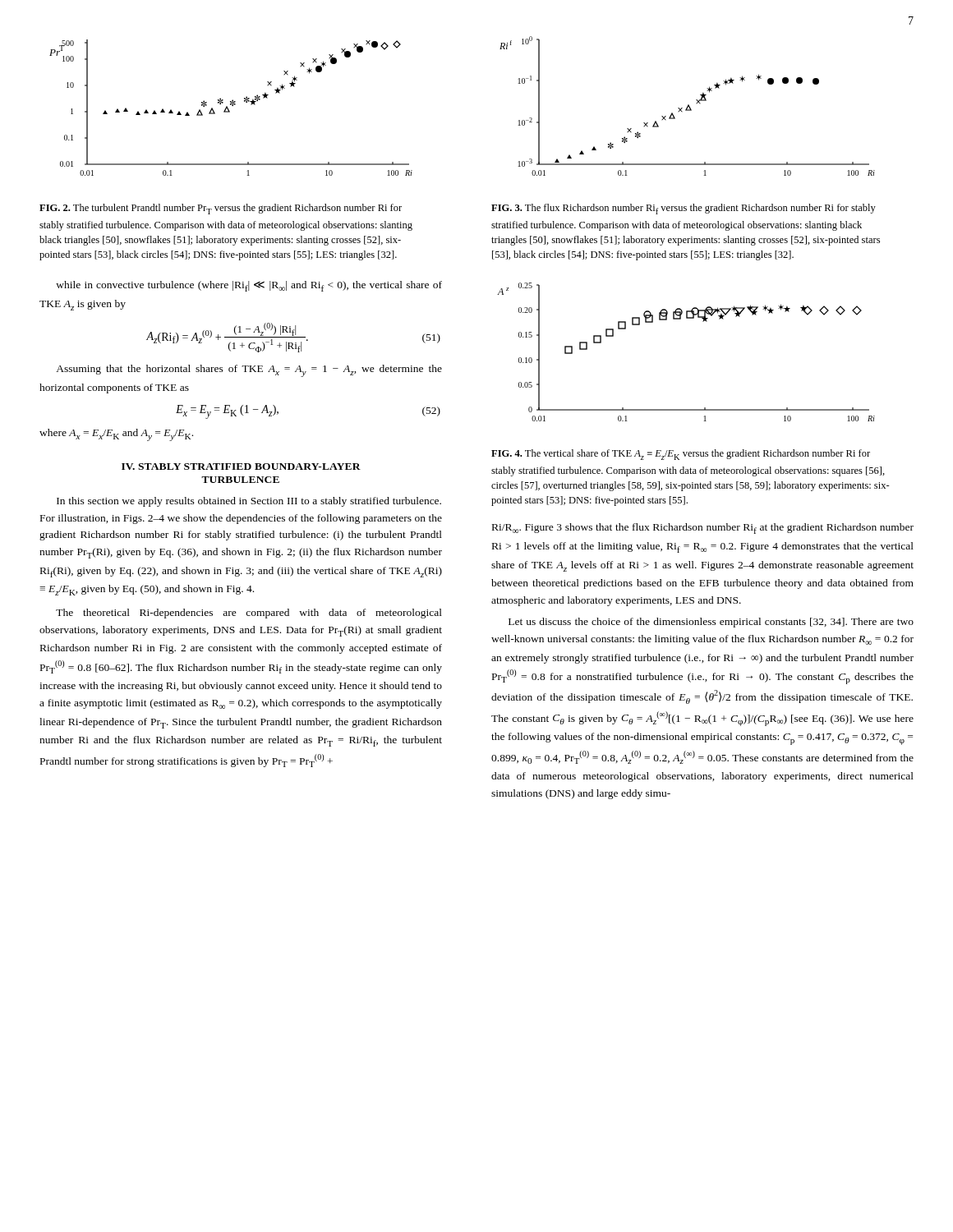Locate the block of text that opens with "where Ax = Ex/EK and"
Image resolution: width=953 pixels, height=1232 pixels.
(x=117, y=434)
